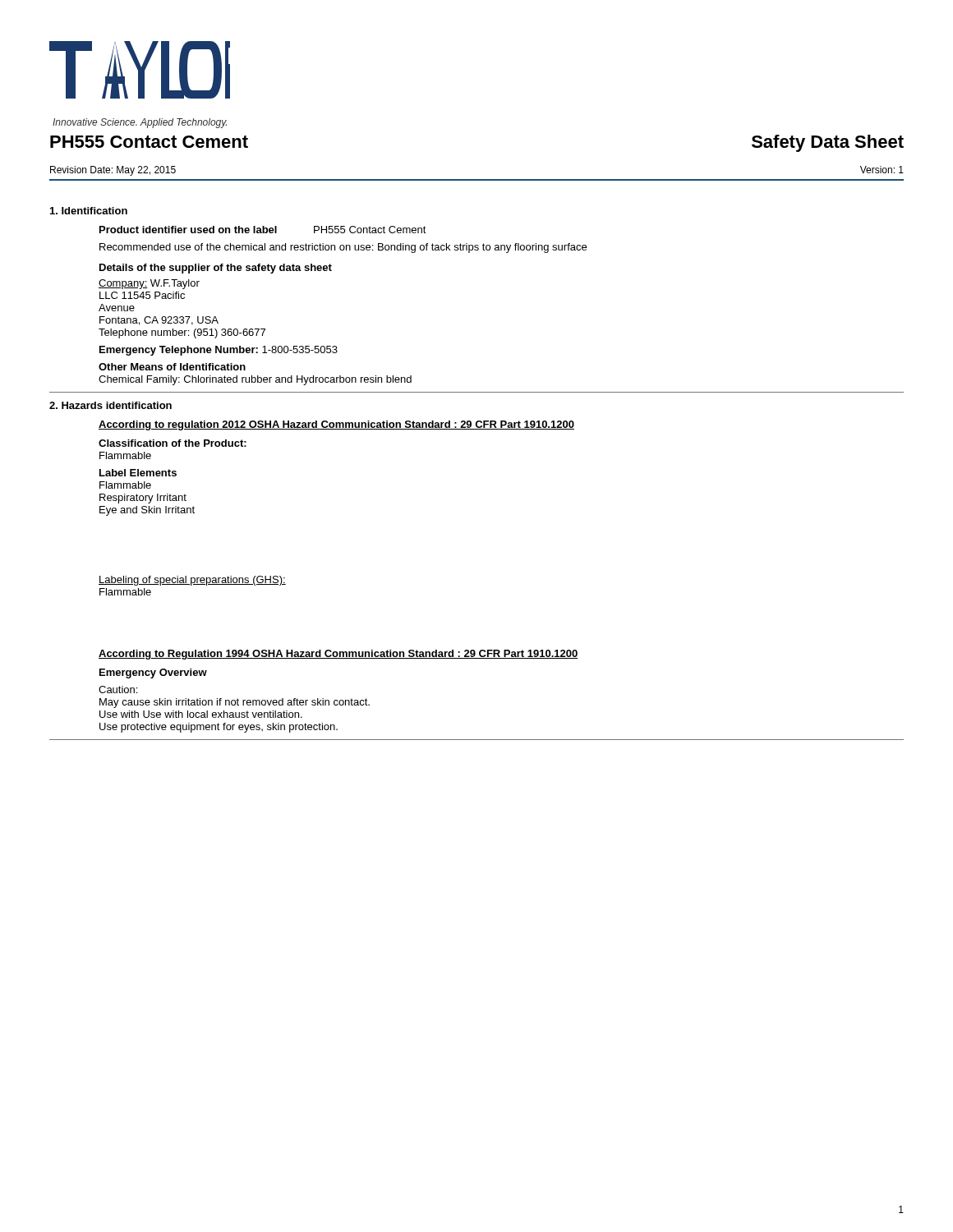The image size is (953, 1232).
Task: Click the passage that begins "Label Elements Flammable"
Action: 147,491
